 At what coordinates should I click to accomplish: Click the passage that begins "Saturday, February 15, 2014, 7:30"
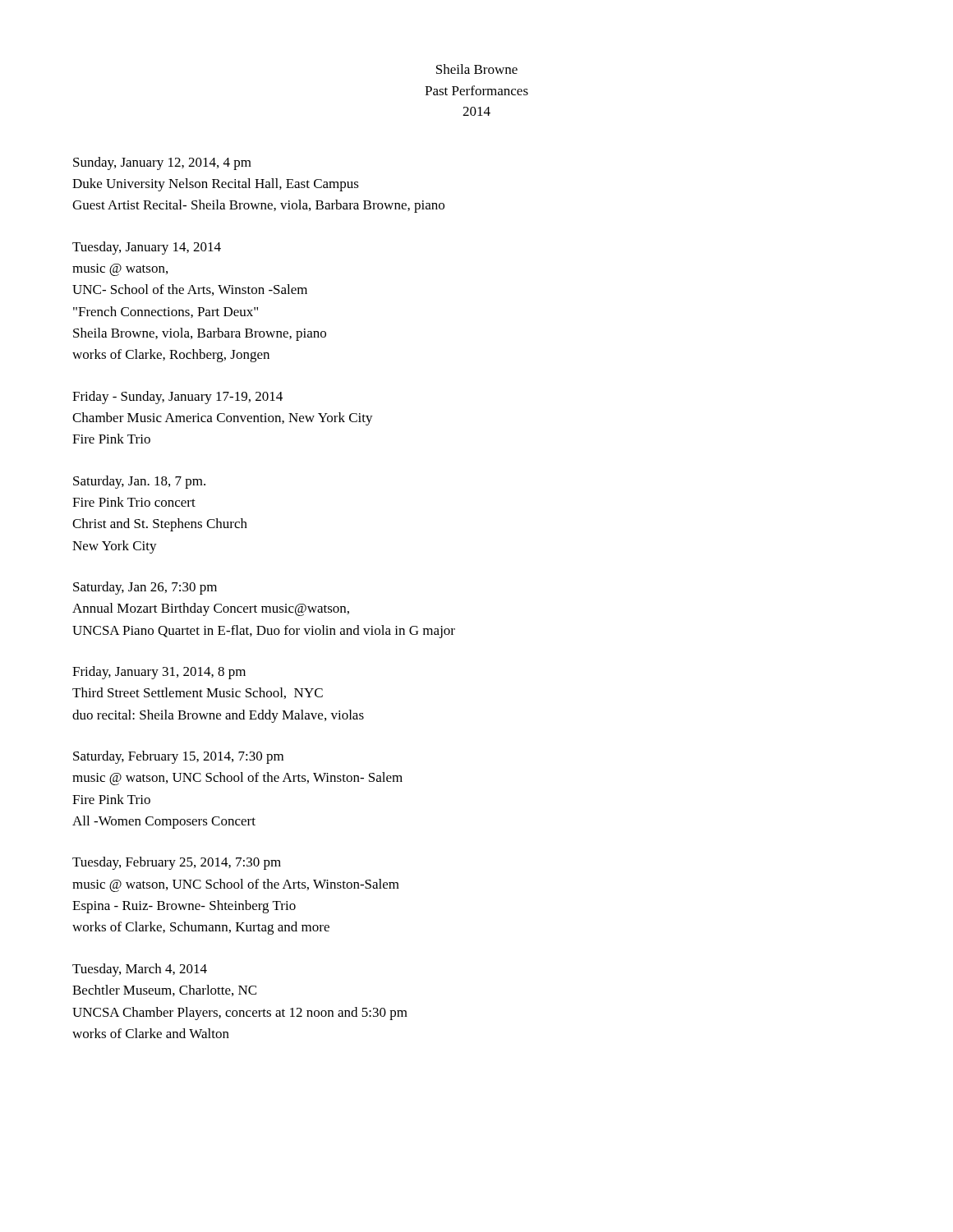coord(238,789)
